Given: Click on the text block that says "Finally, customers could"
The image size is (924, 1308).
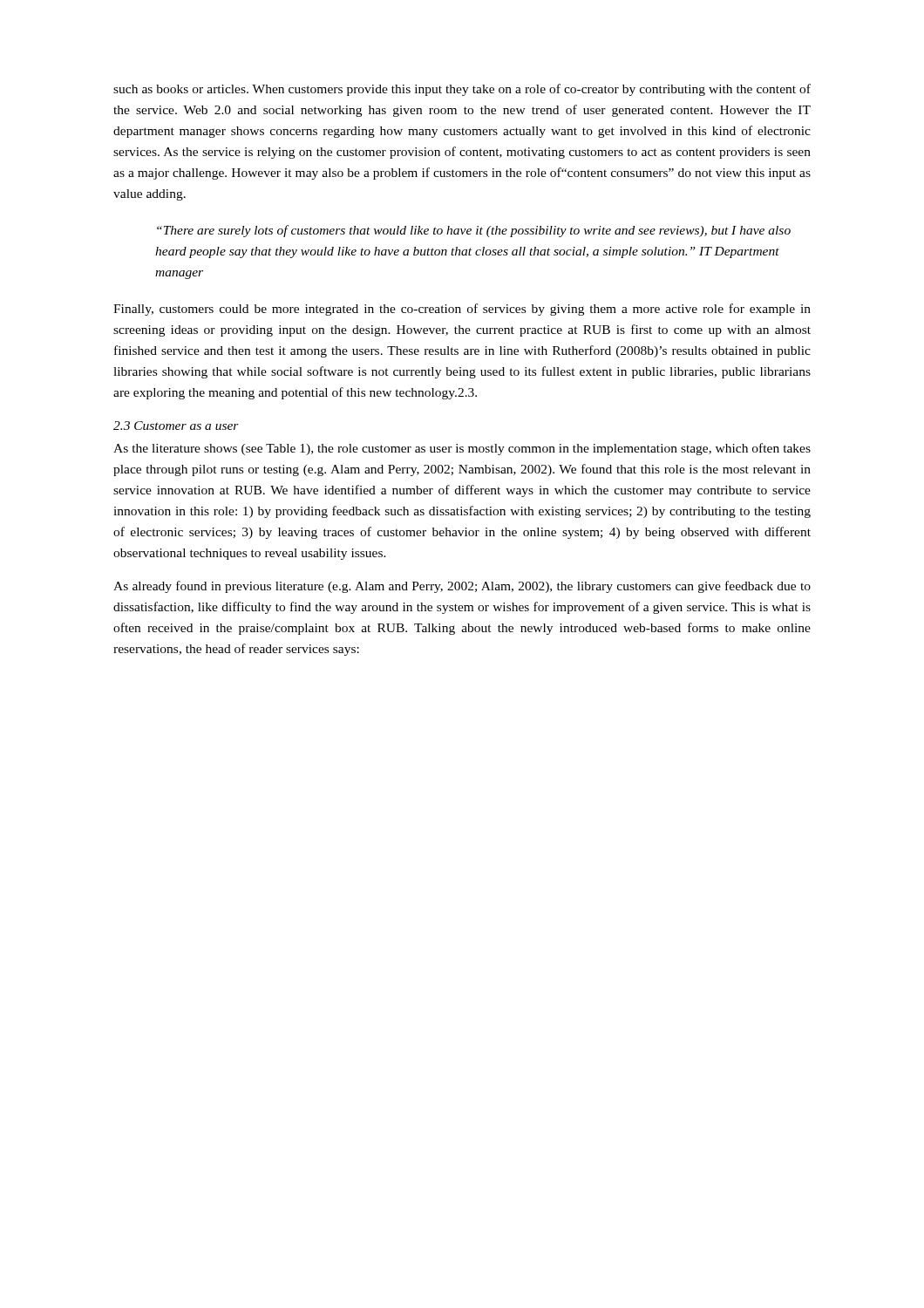Looking at the screenshot, I should click(x=462, y=350).
